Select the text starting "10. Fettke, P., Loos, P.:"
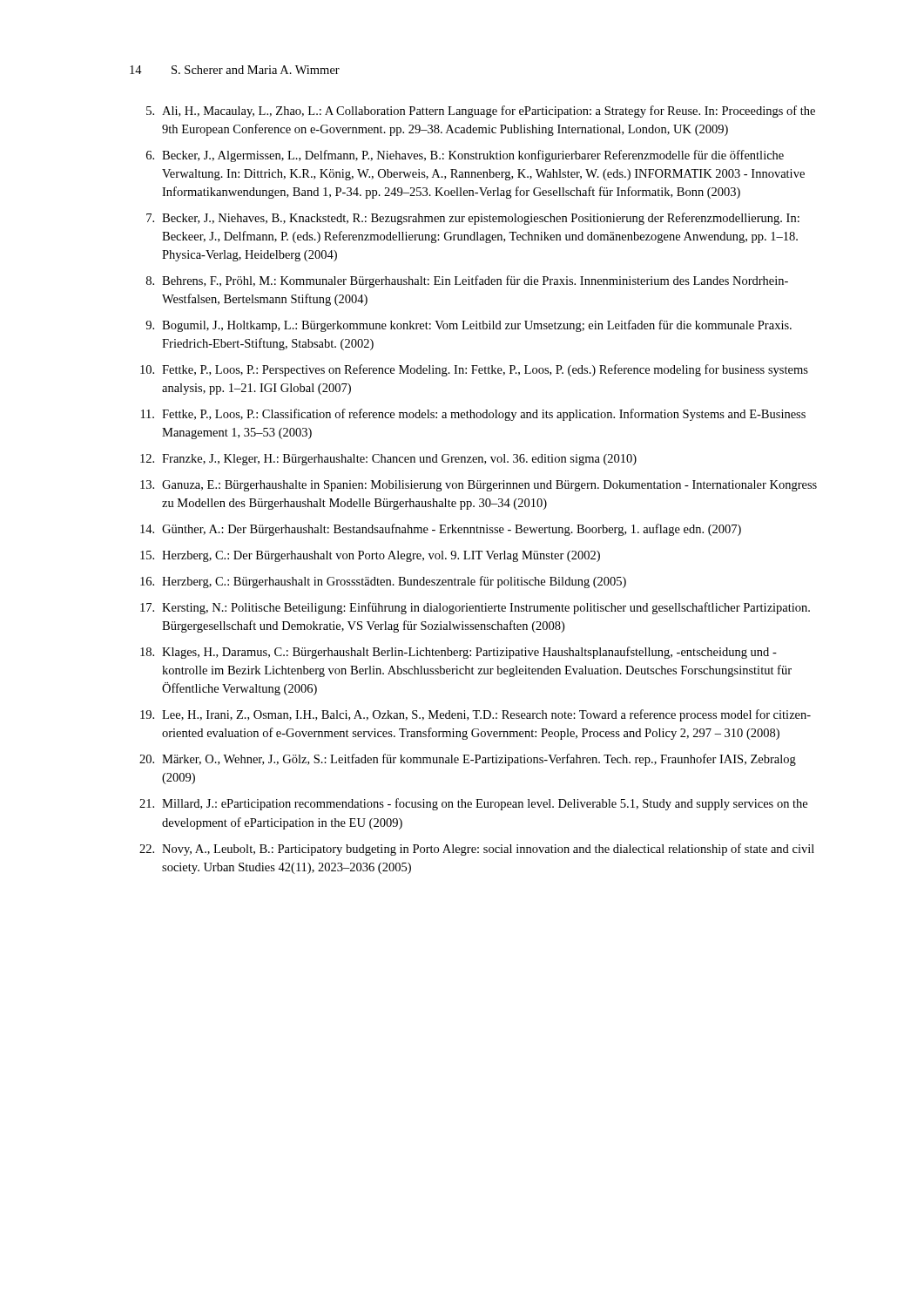Screen dimensions: 1307x924 click(474, 379)
